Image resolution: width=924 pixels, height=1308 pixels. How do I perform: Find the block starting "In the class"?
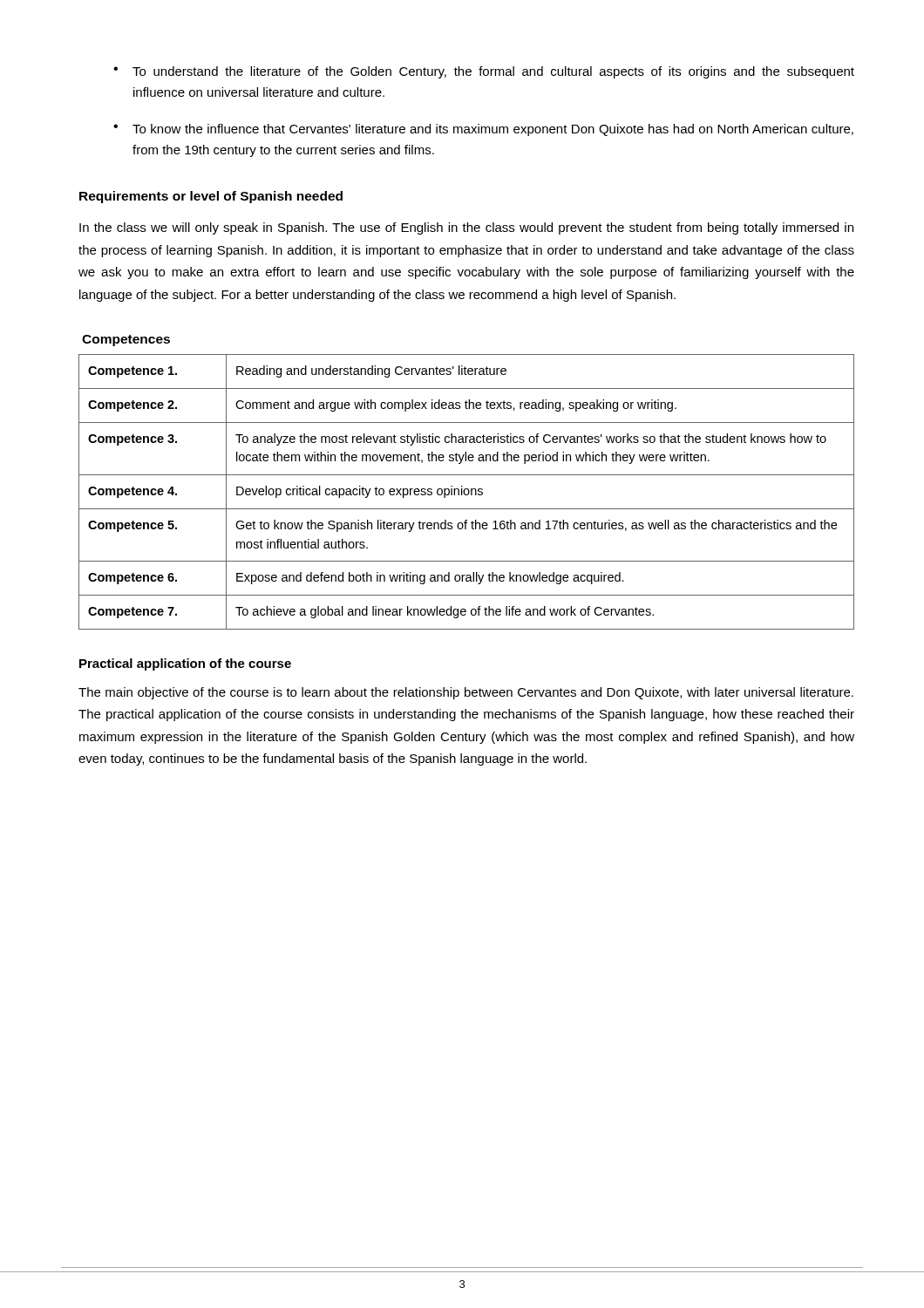coord(466,260)
